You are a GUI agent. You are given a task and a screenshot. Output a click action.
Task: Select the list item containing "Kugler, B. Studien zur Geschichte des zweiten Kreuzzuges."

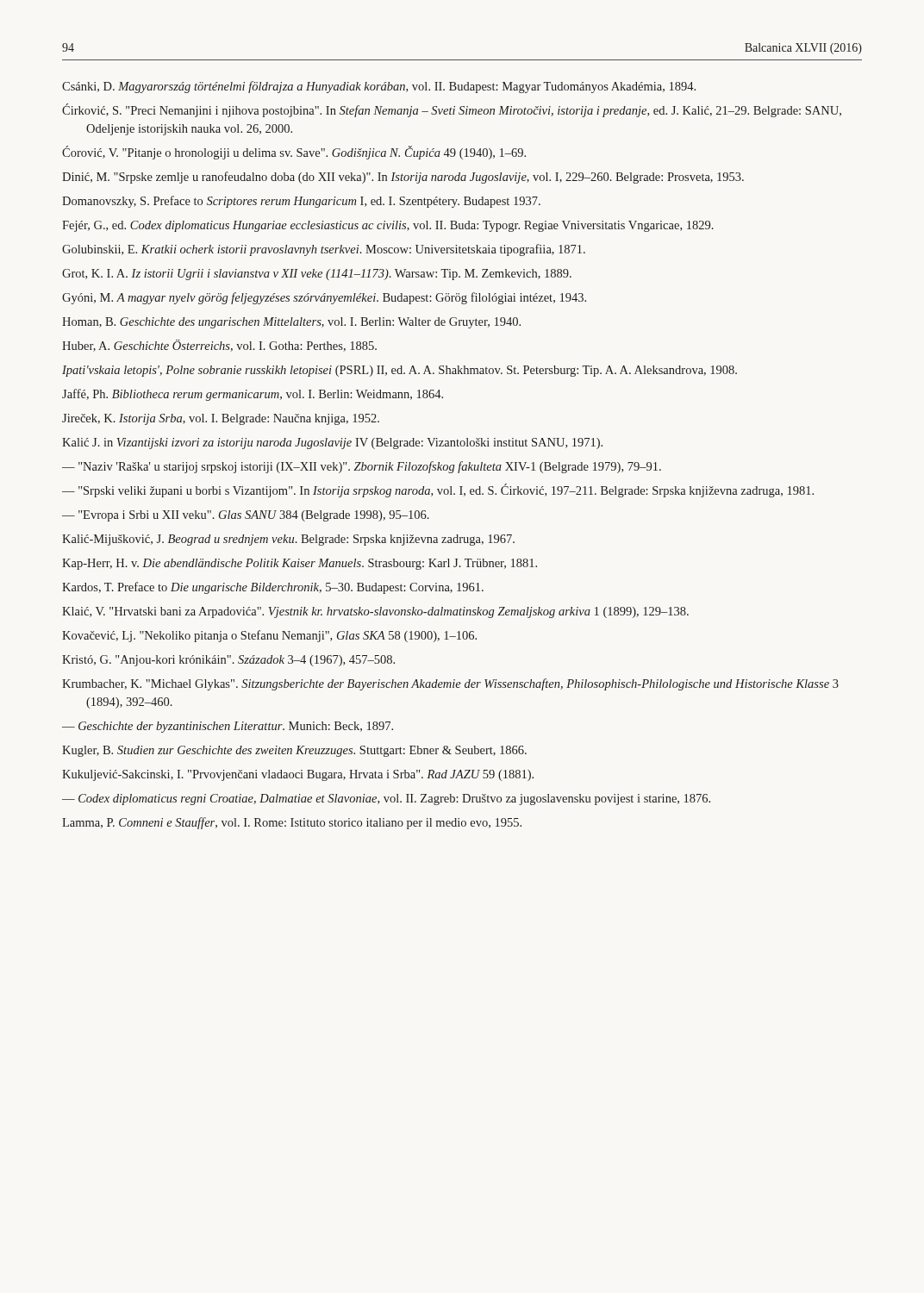tap(295, 750)
